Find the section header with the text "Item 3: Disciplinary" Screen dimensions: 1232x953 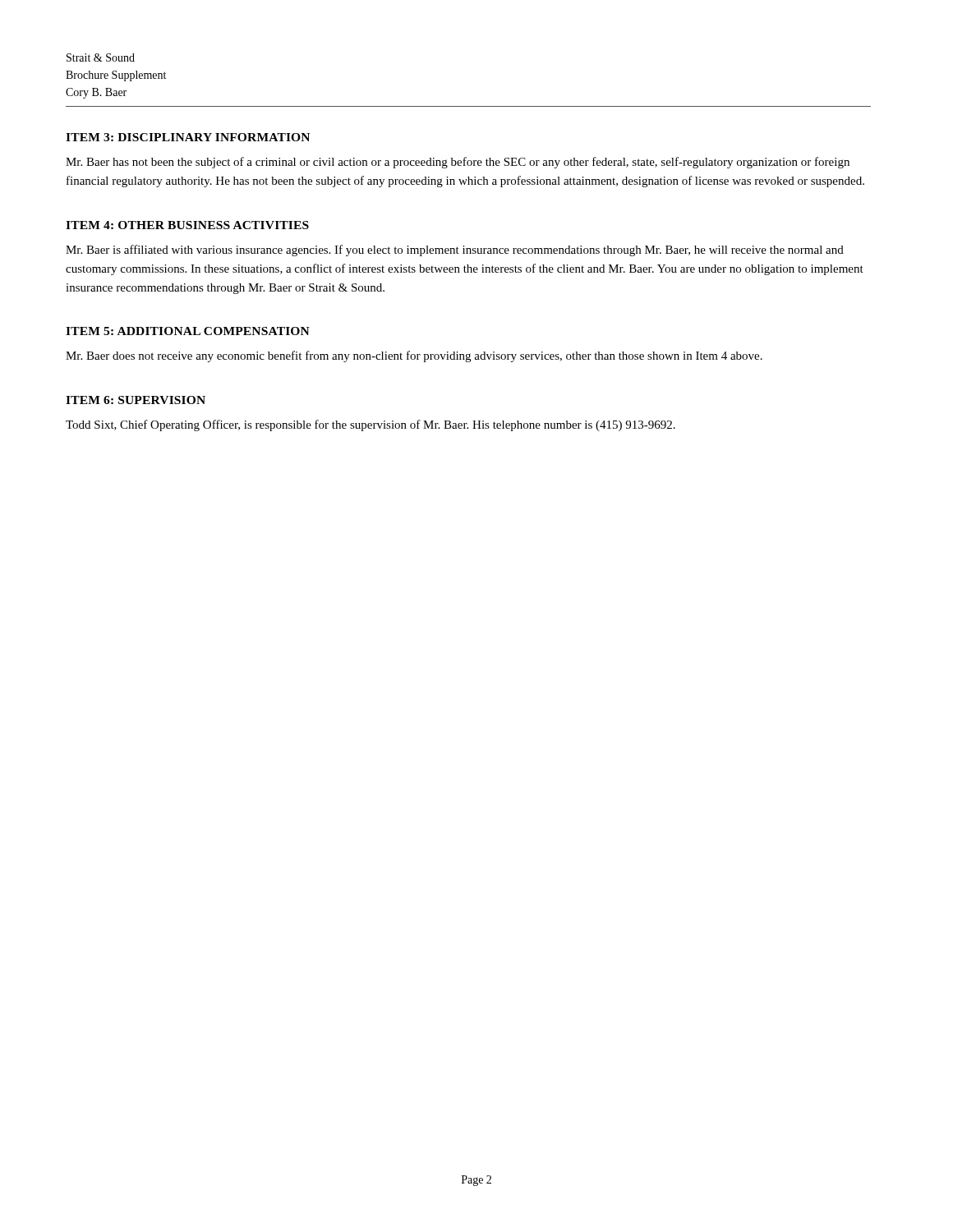tap(188, 137)
